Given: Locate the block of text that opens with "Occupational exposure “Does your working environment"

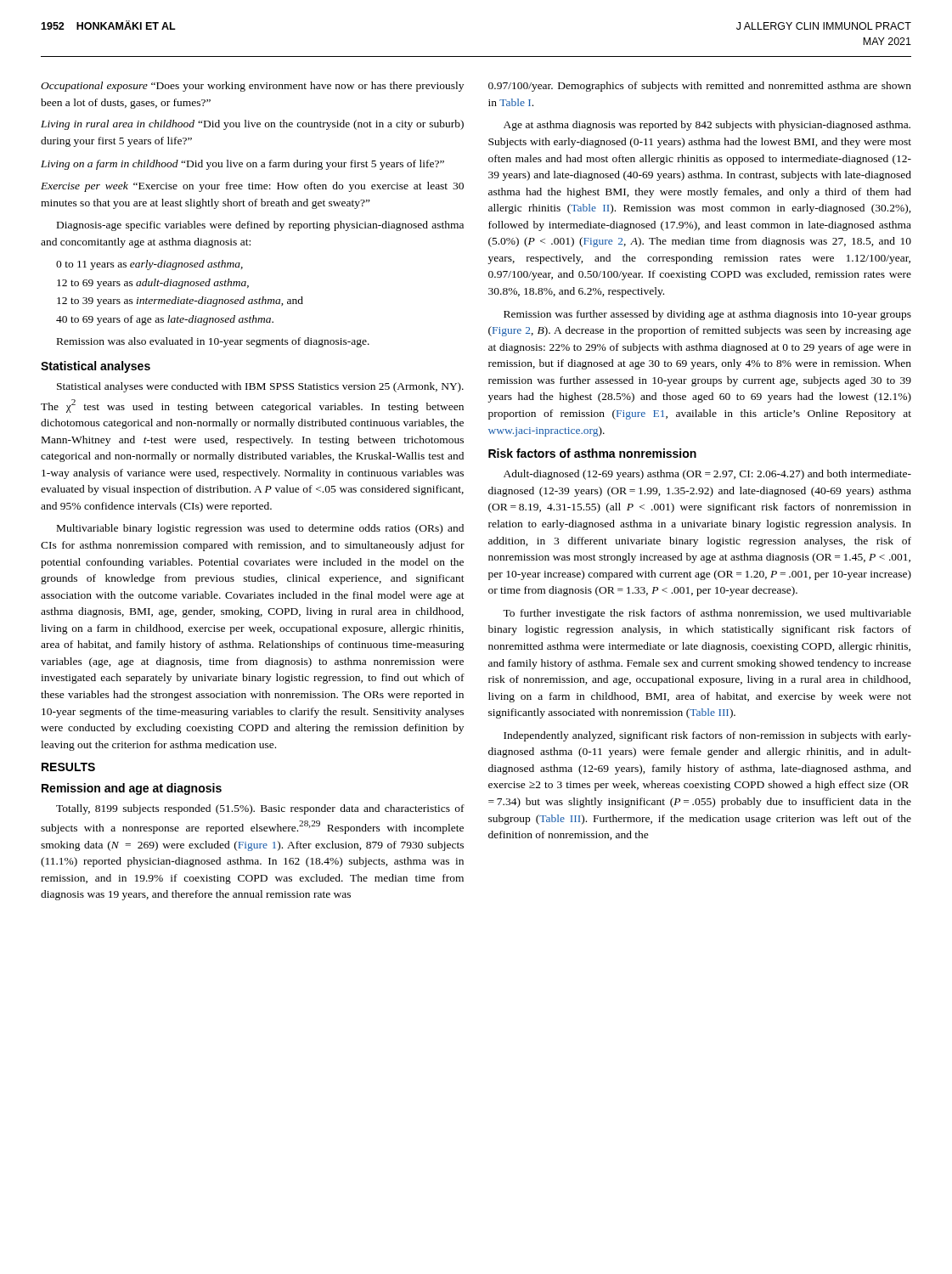Looking at the screenshot, I should [252, 164].
